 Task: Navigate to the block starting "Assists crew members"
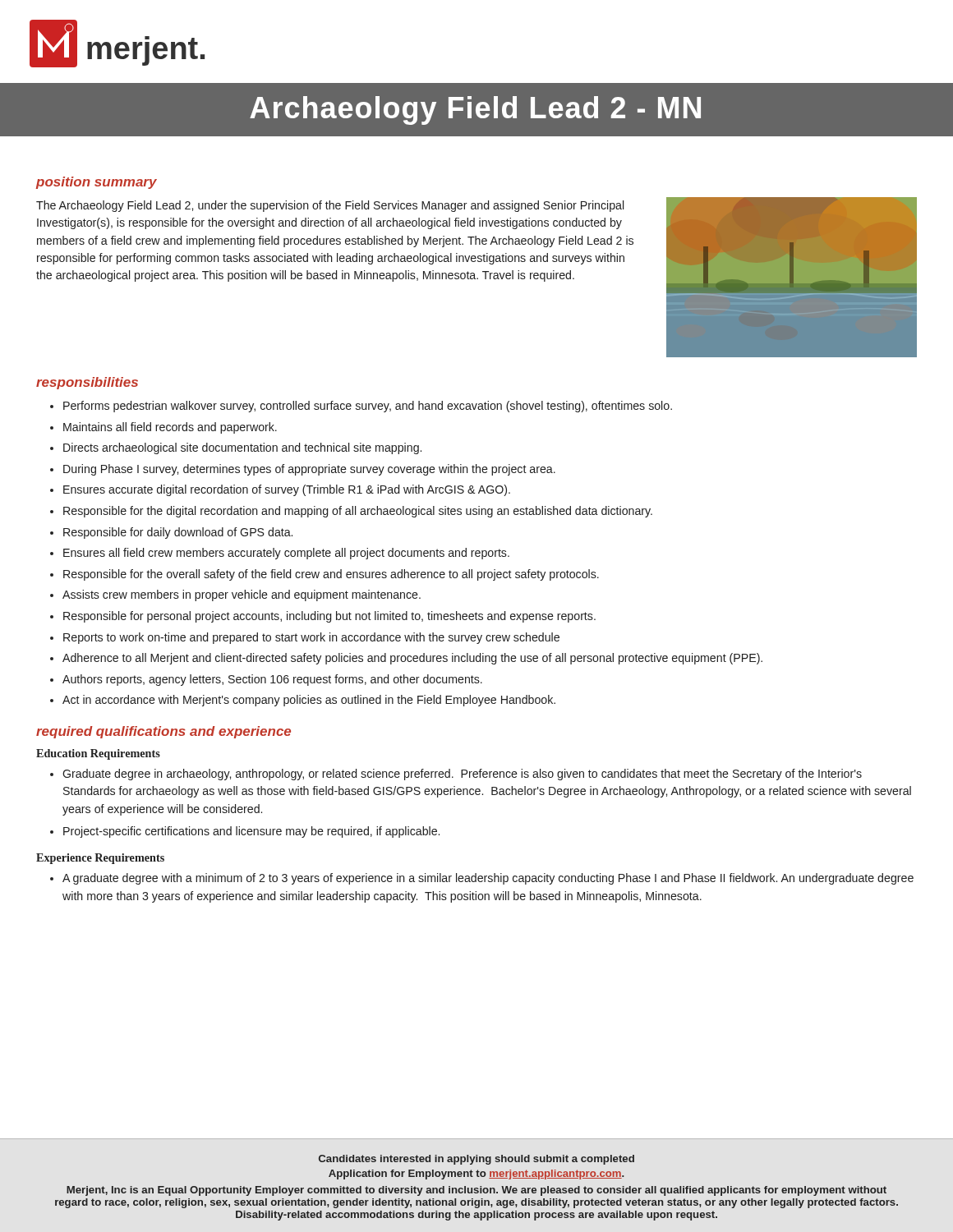click(242, 595)
